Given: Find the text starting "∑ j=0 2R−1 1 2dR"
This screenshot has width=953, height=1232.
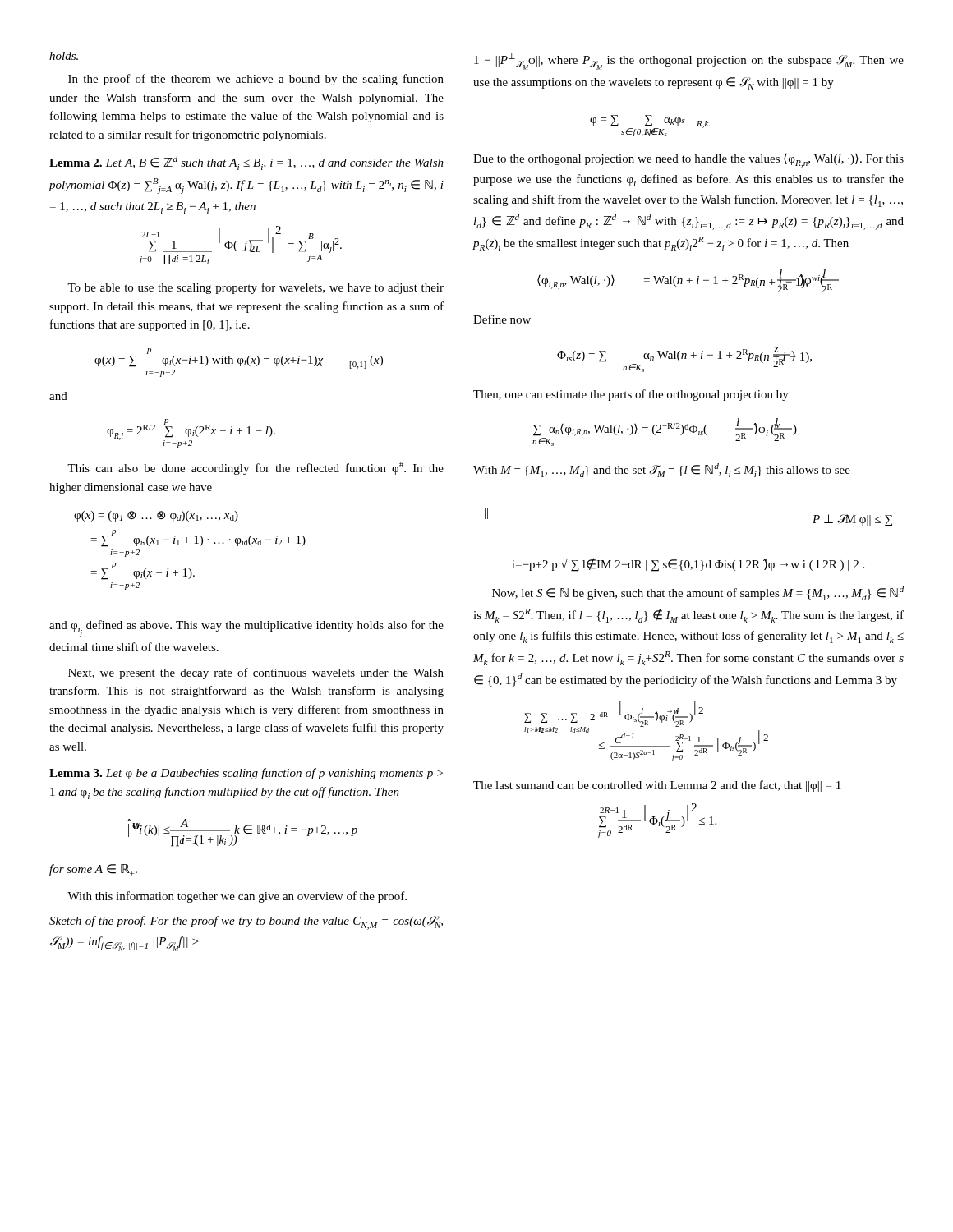Looking at the screenshot, I should pos(688,823).
